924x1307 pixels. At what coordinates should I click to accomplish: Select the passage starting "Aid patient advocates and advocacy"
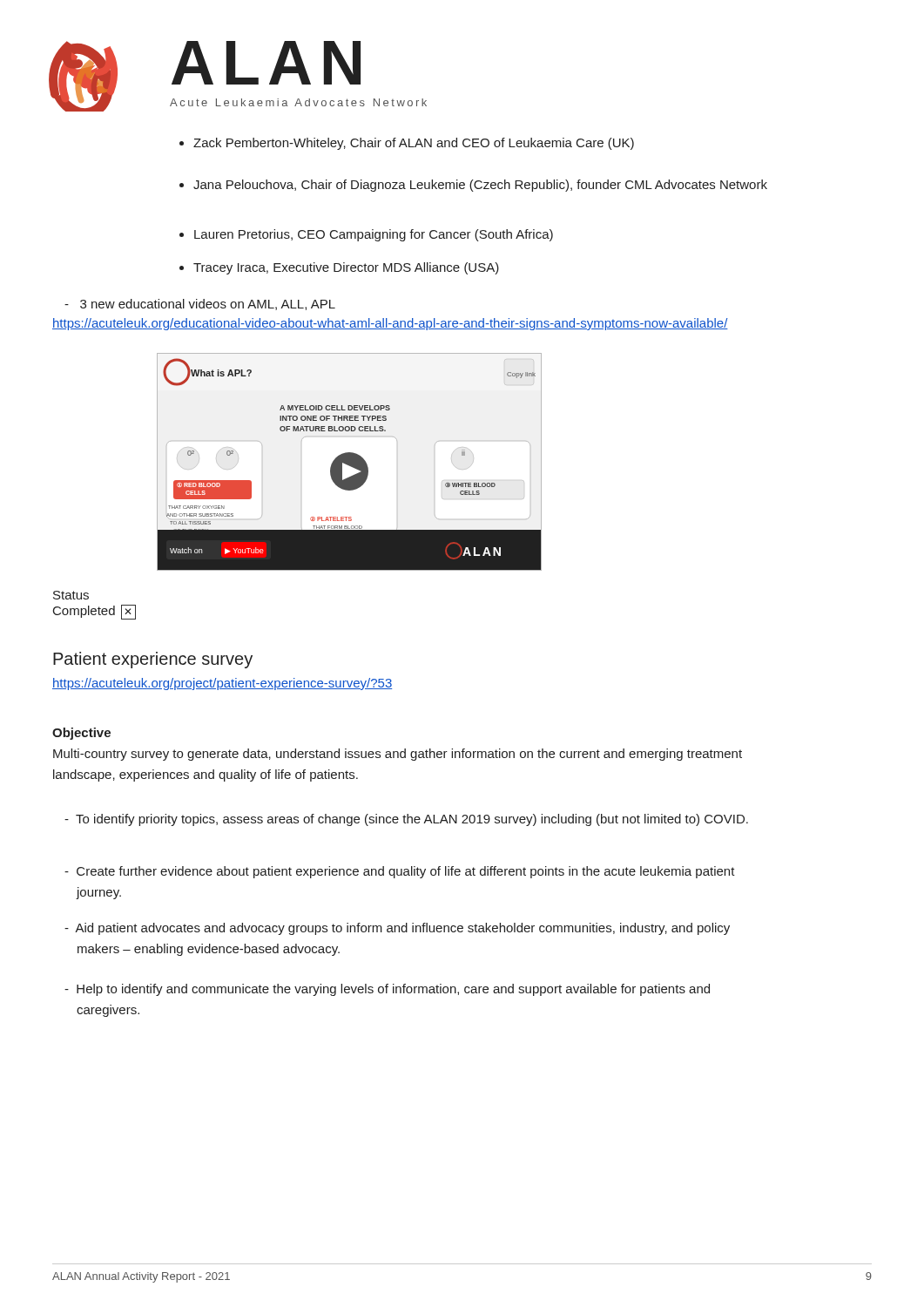[x=414, y=938]
